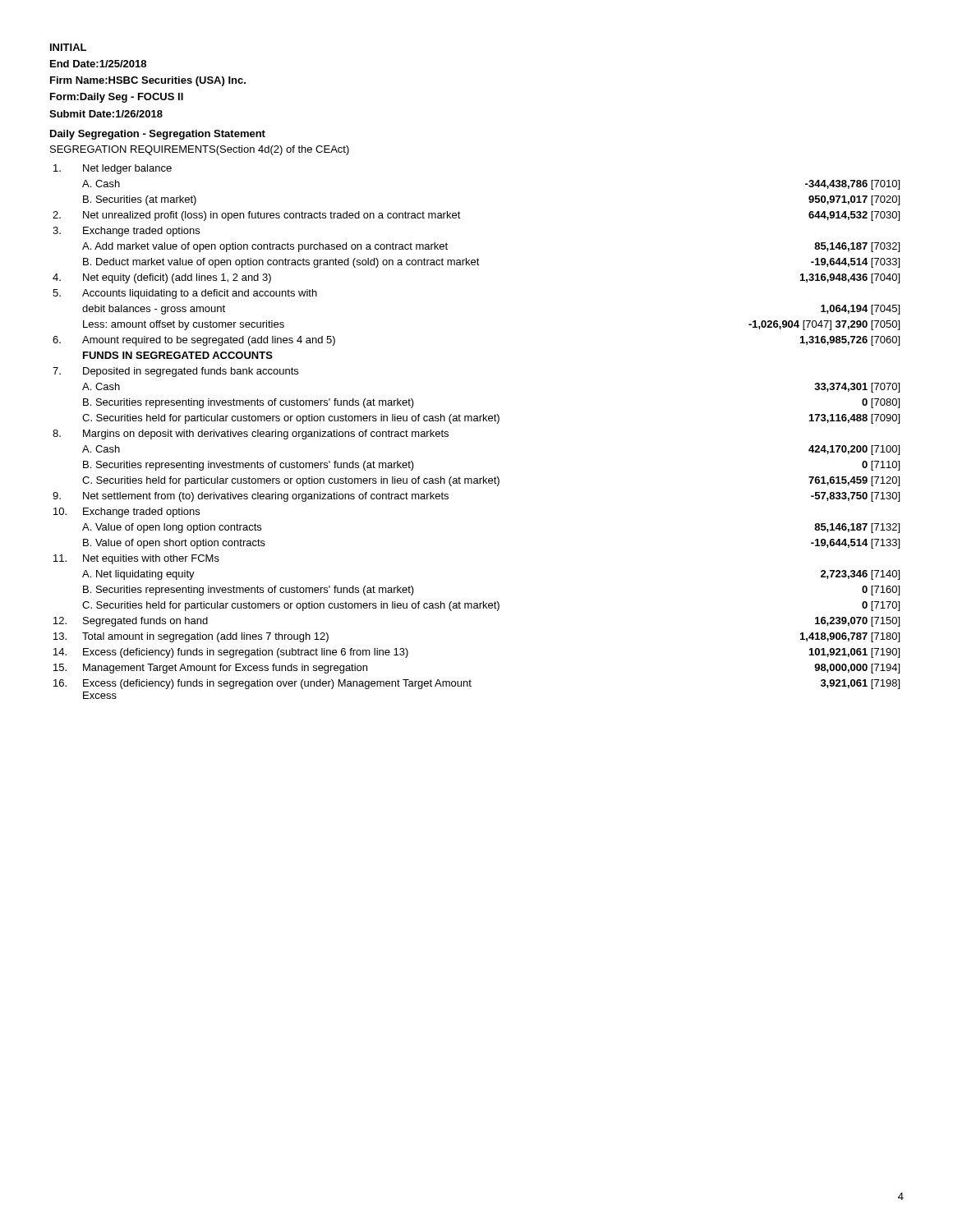Viewport: 953px width, 1232px height.
Task: Click on the list item that says "6. Amount required to"
Action: [212, 340]
